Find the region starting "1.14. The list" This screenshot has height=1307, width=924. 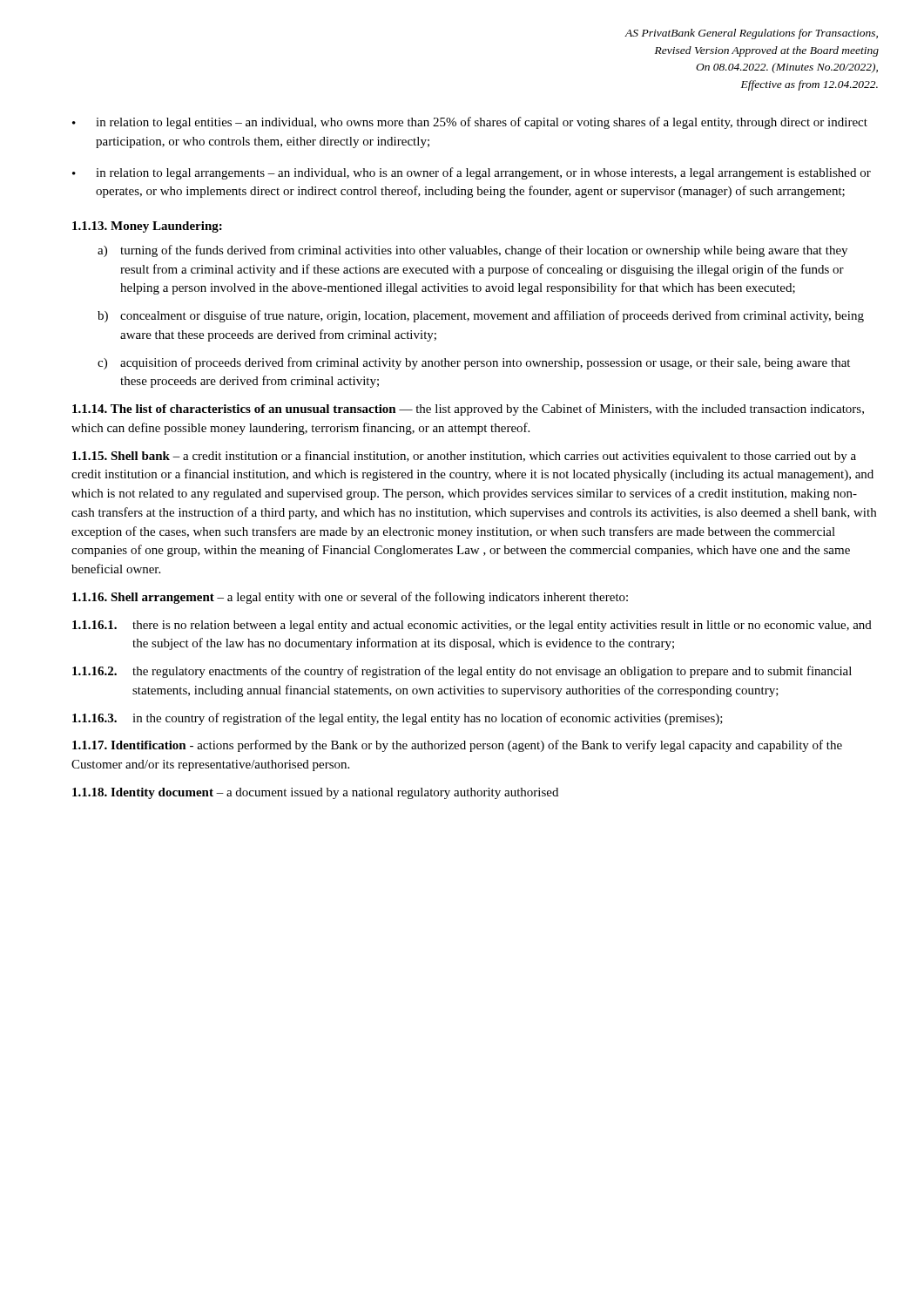tap(475, 419)
